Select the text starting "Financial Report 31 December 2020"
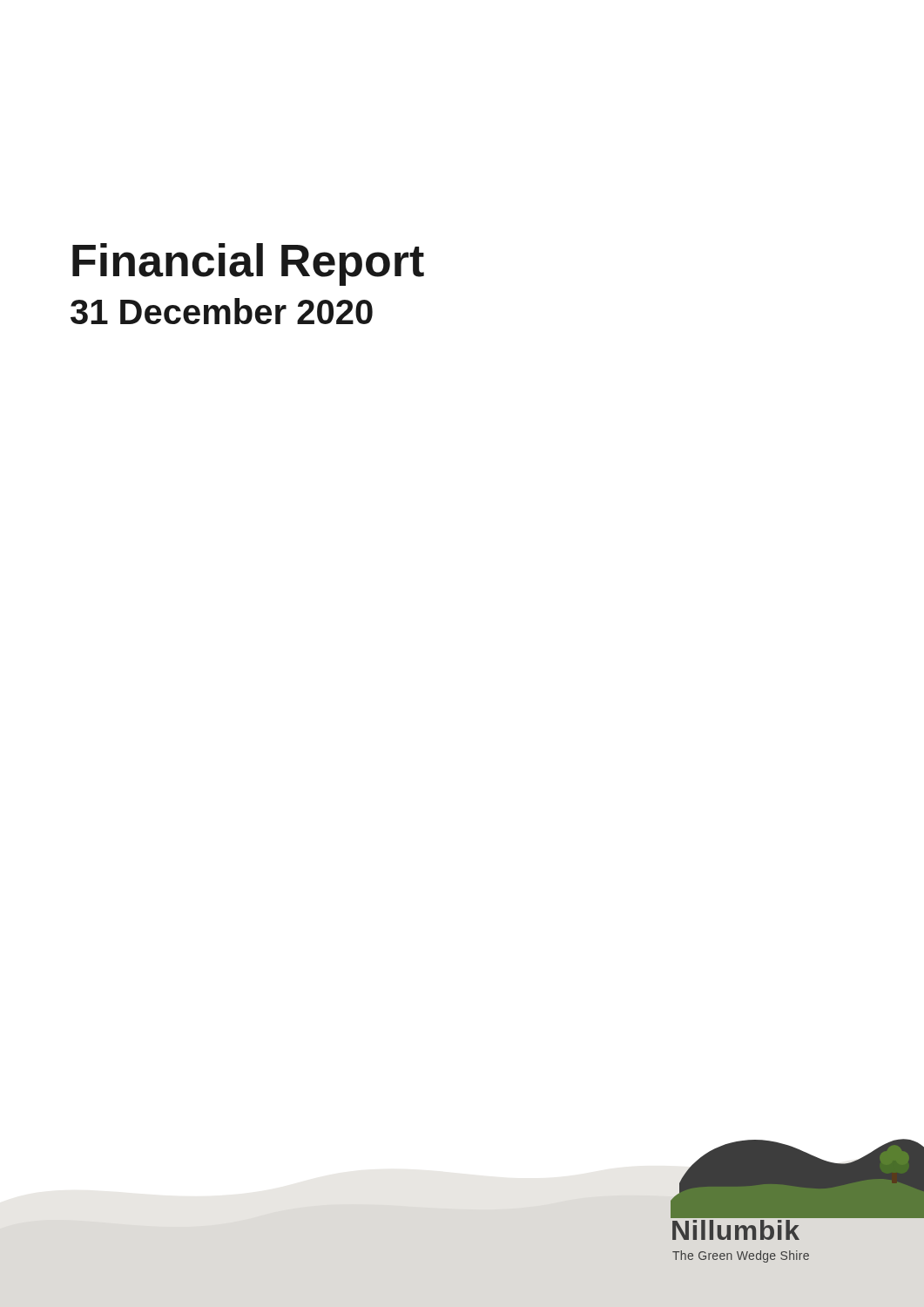Screen dimensions: 1307x924 [247, 284]
